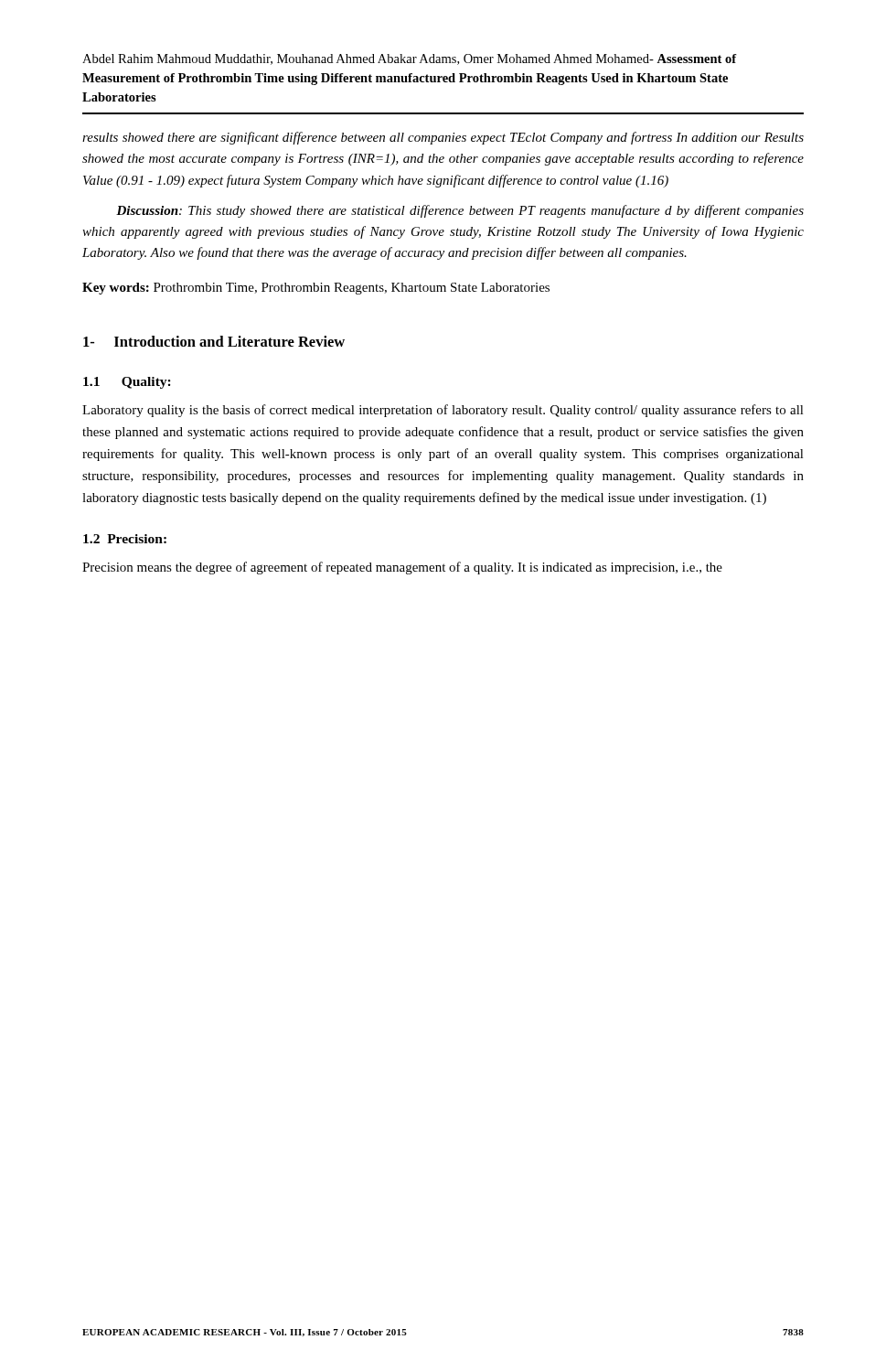Point to the region starting "Key words: Prothrombin Time,"
886x1372 pixels.
coord(316,287)
